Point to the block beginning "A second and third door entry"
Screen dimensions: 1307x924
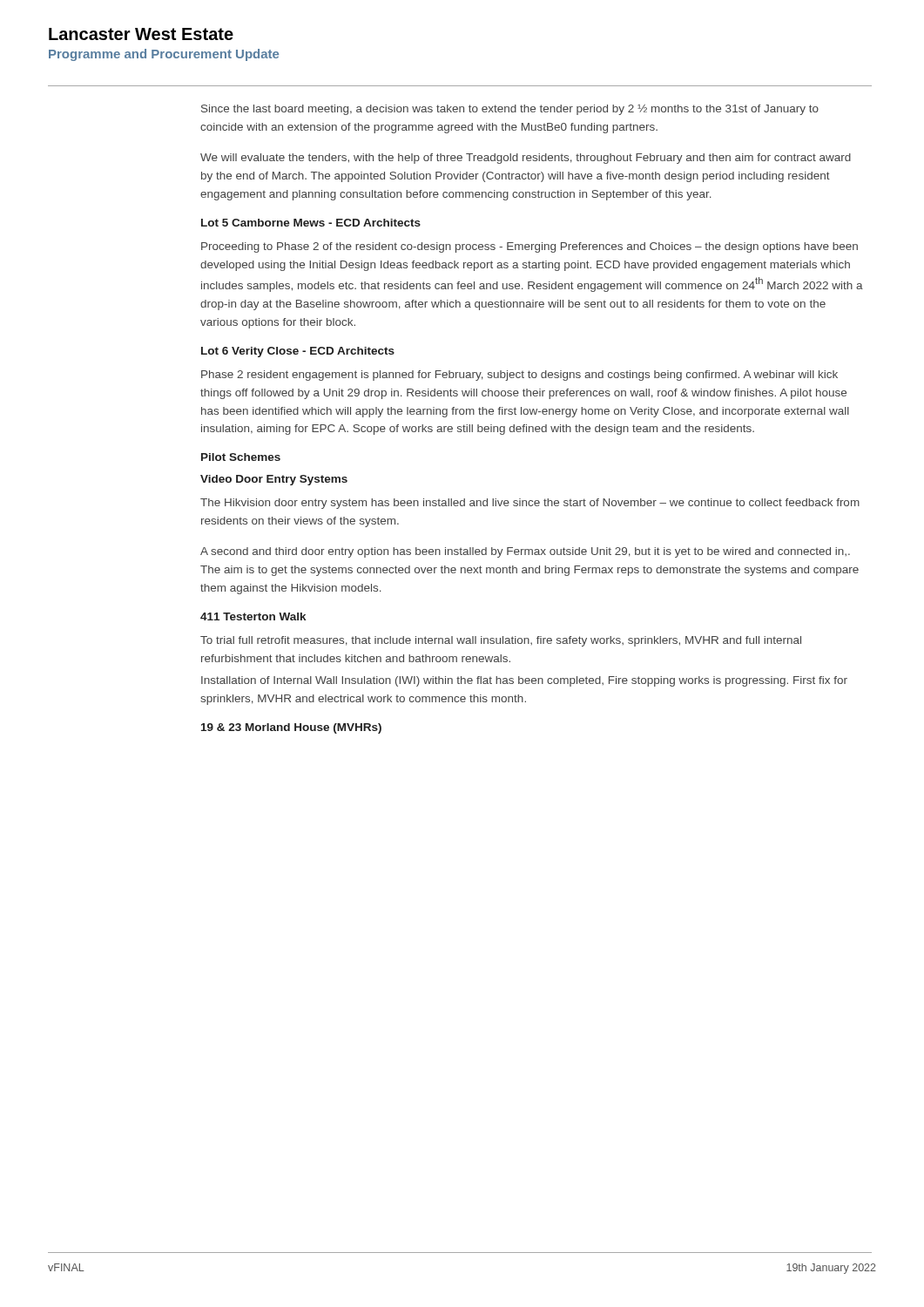[x=530, y=570]
